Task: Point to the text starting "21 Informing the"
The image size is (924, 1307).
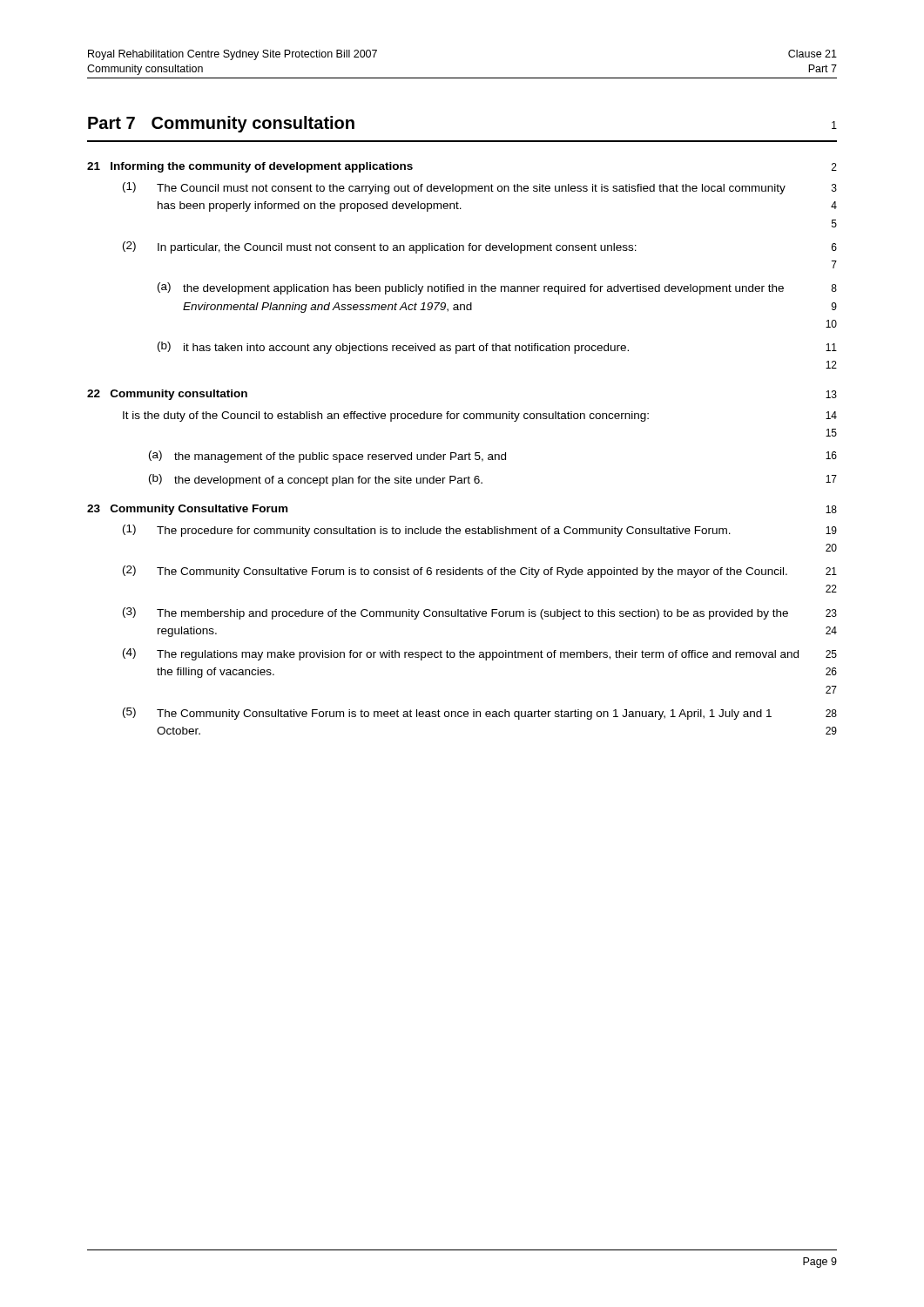Action: coord(243,169)
